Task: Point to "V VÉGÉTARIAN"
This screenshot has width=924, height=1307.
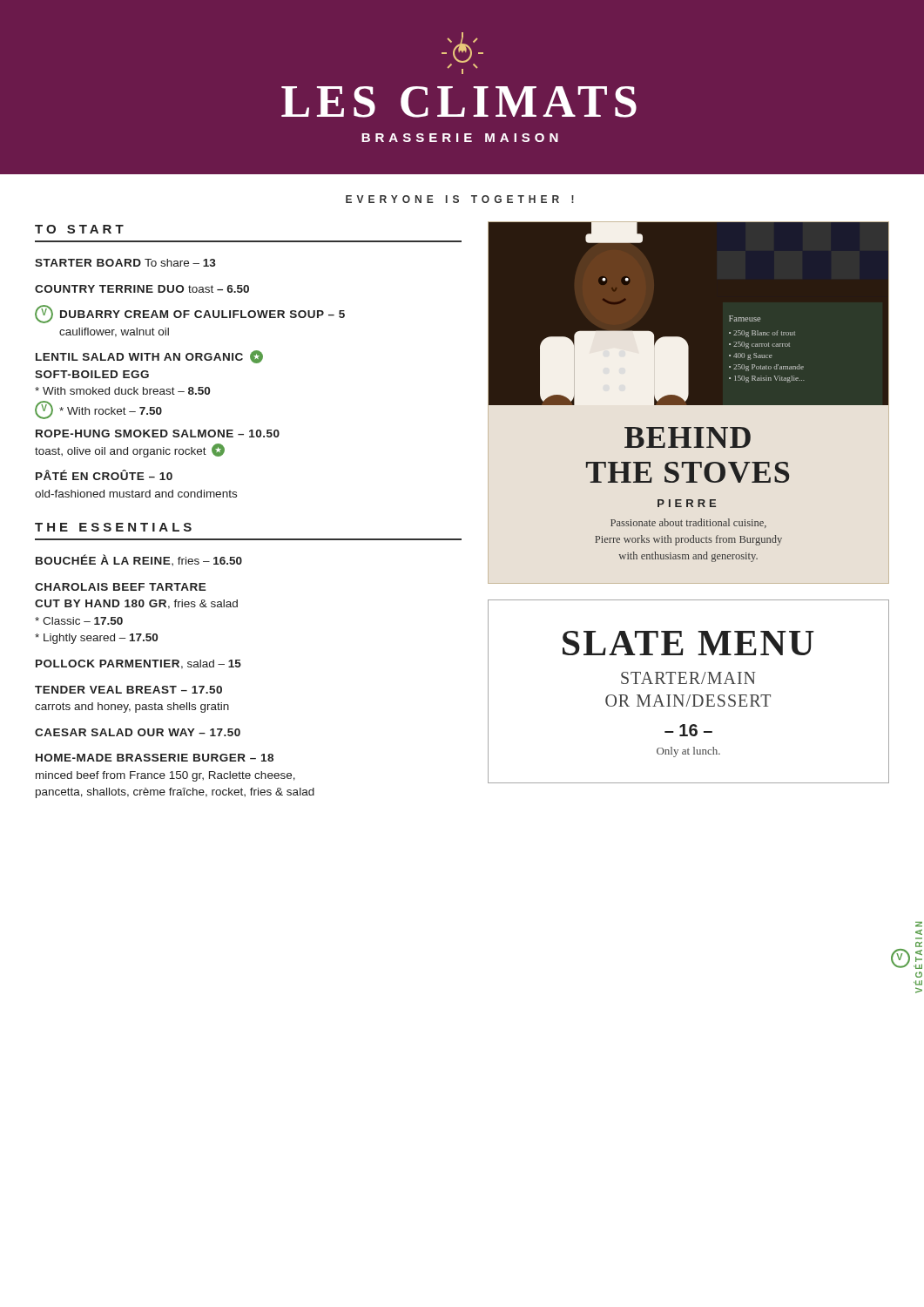Action: (x=907, y=956)
